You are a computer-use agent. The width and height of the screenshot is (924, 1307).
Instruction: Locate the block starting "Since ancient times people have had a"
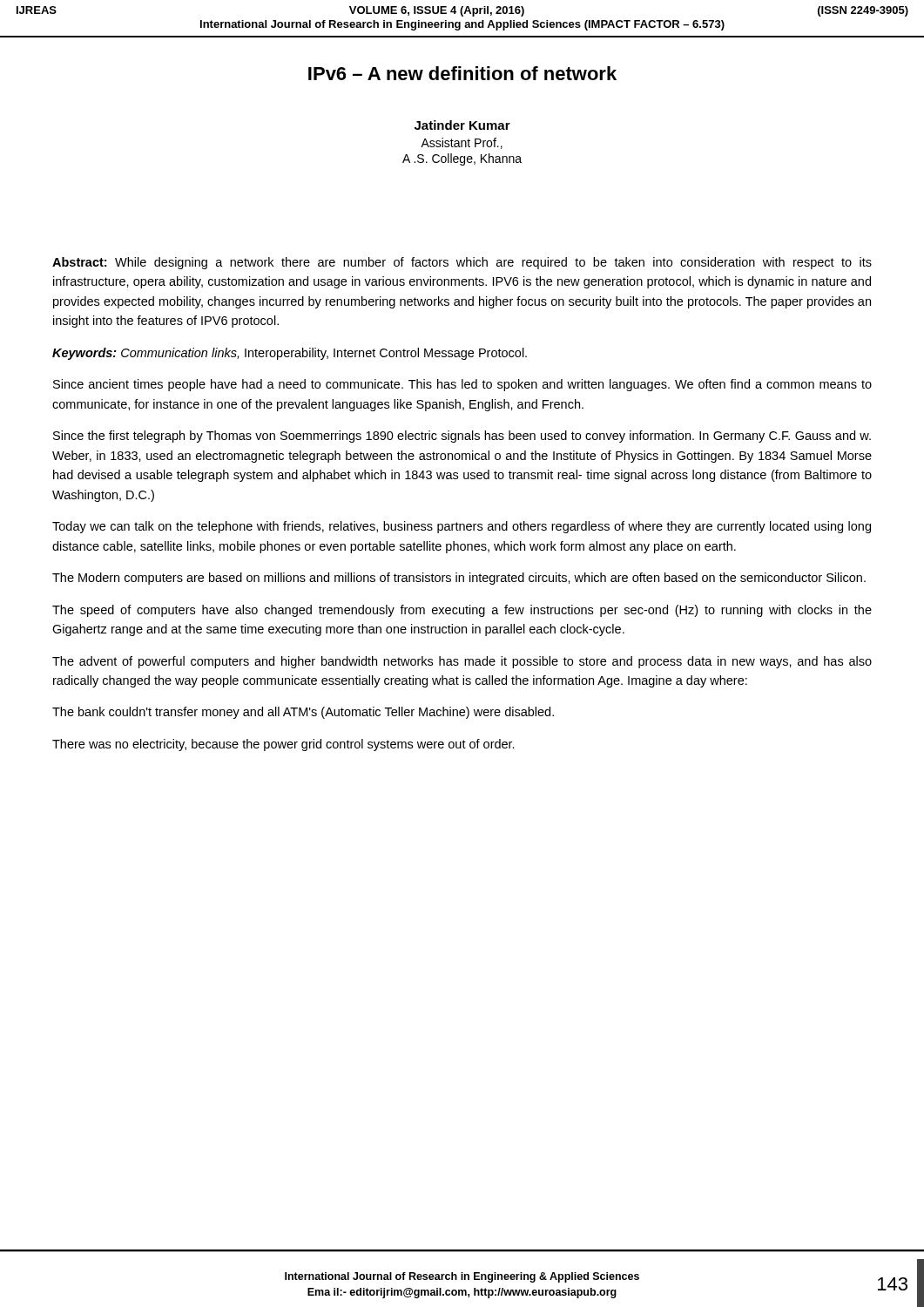point(462,394)
